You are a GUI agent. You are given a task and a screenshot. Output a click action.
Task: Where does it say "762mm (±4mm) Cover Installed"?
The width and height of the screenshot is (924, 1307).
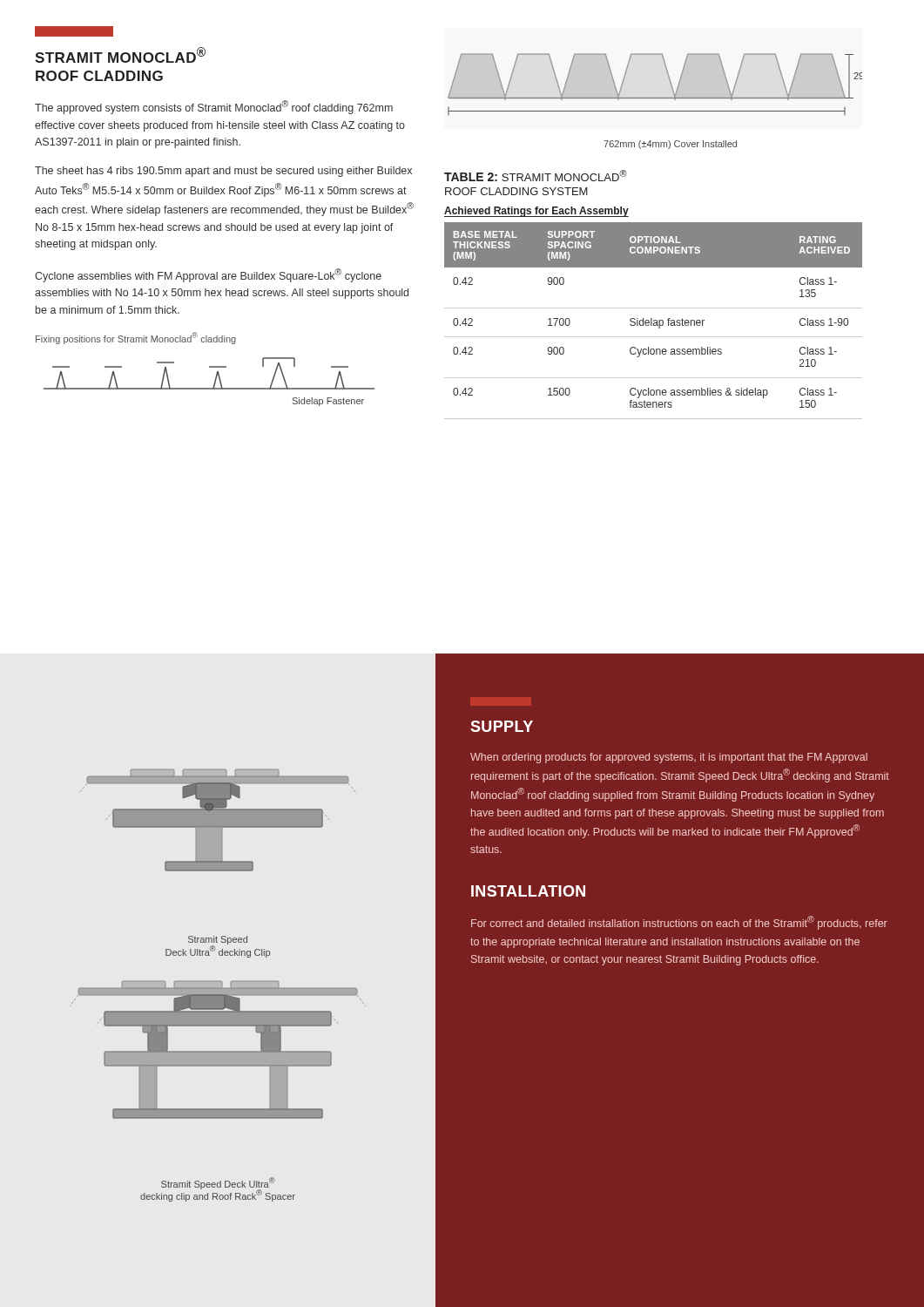[671, 144]
